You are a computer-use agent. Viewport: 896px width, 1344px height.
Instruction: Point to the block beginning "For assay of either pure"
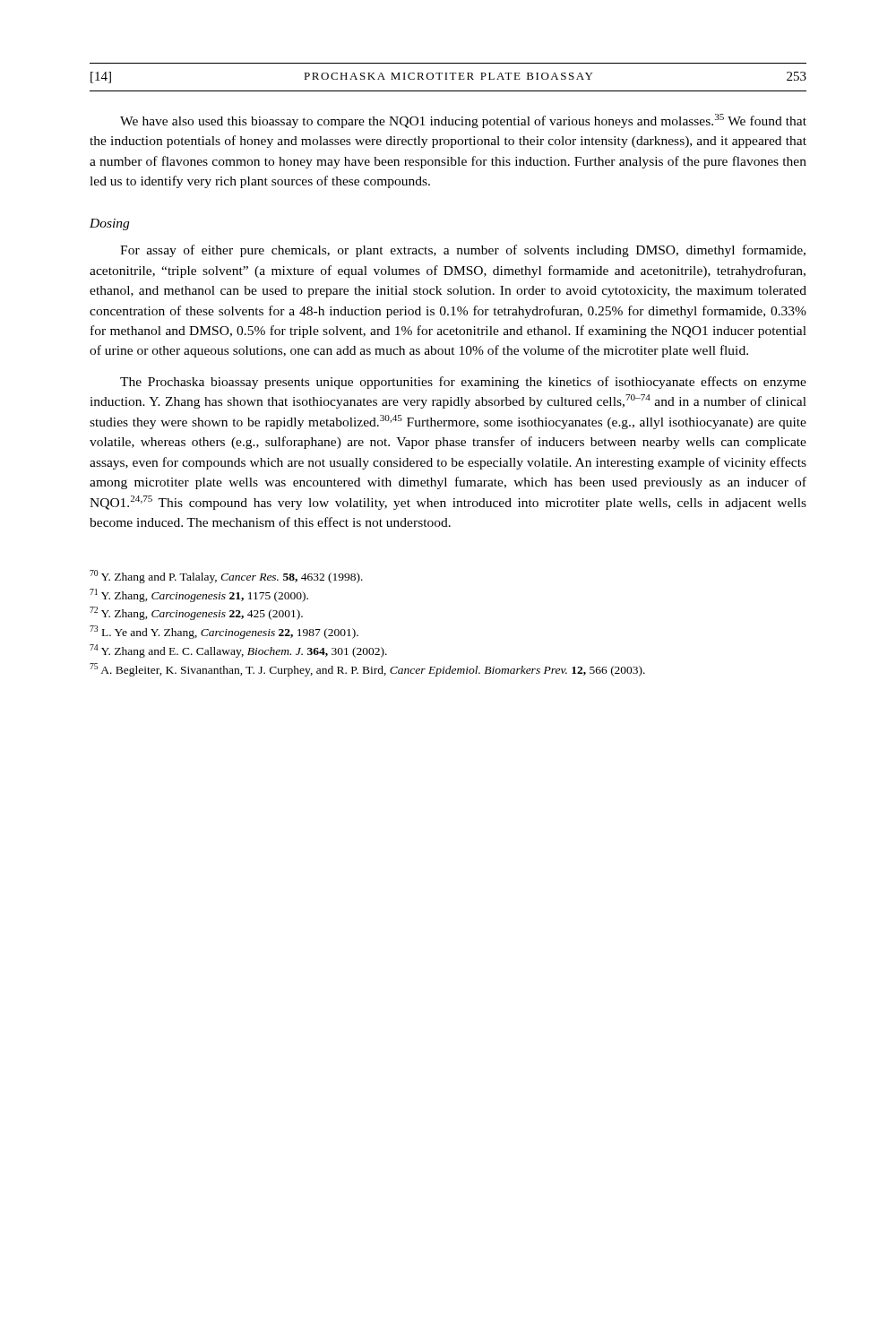[x=448, y=301]
